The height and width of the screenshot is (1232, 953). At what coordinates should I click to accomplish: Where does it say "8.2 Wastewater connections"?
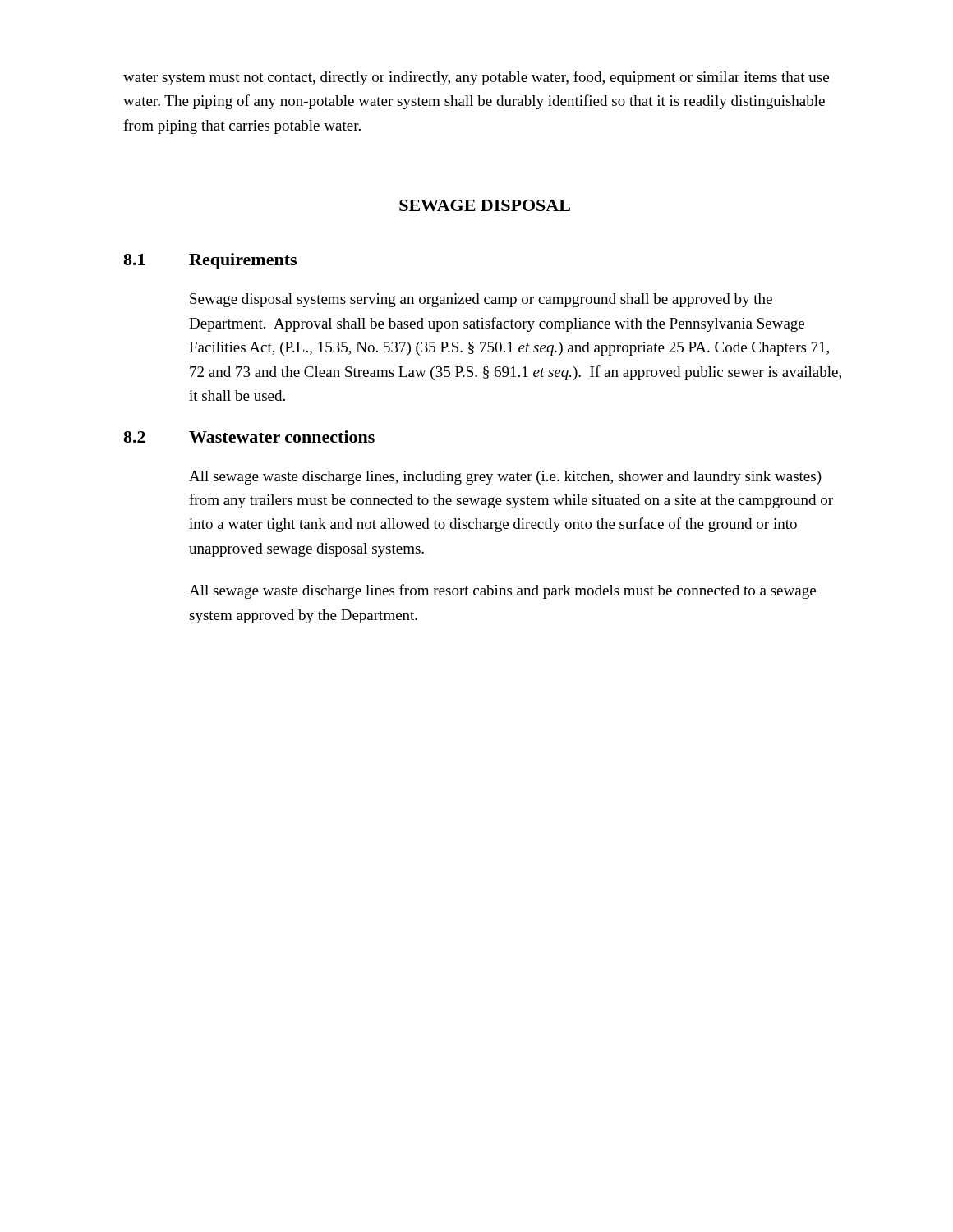click(249, 437)
